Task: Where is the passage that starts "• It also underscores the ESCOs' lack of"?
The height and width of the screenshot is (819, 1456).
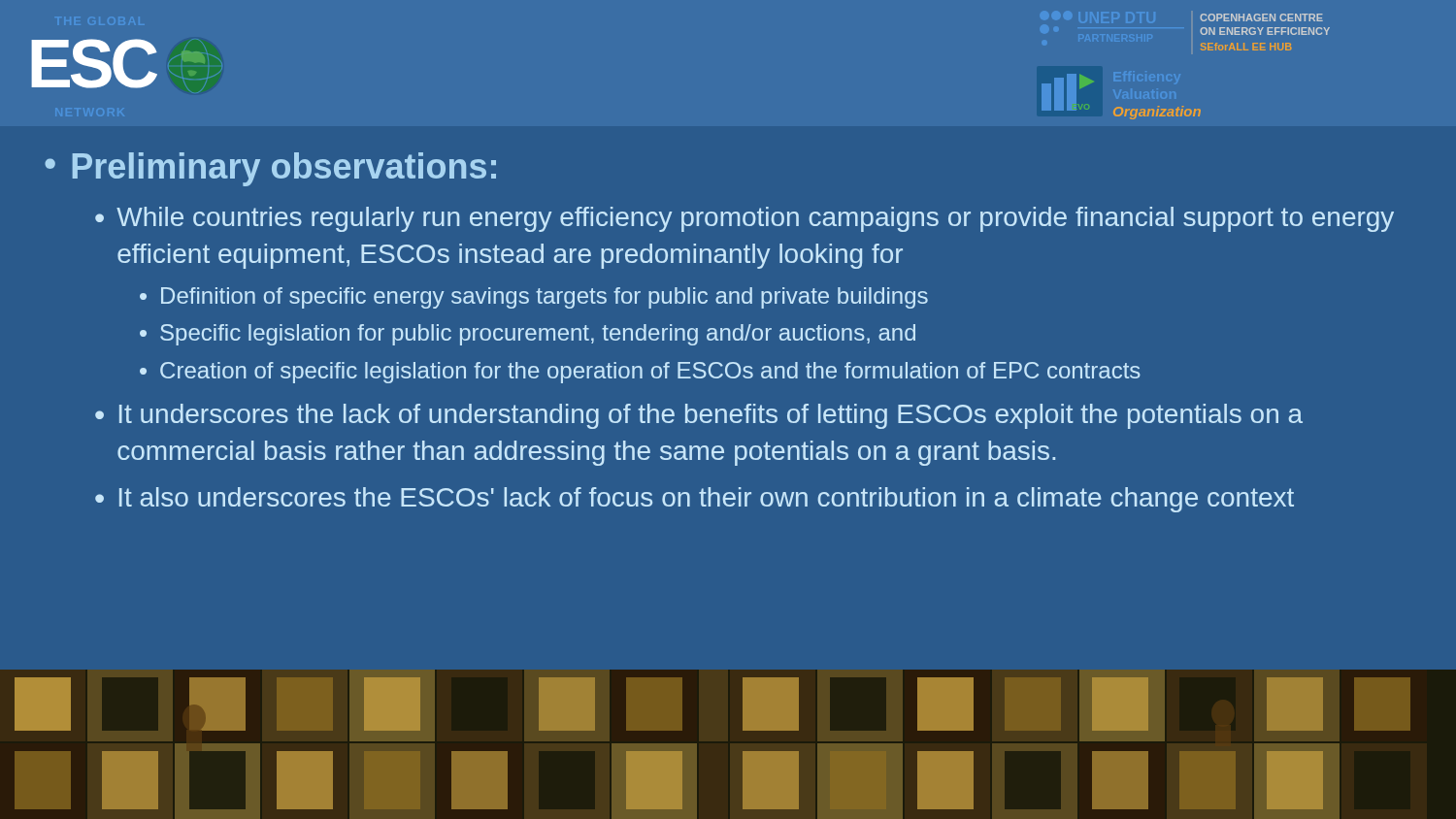Action: (694, 497)
